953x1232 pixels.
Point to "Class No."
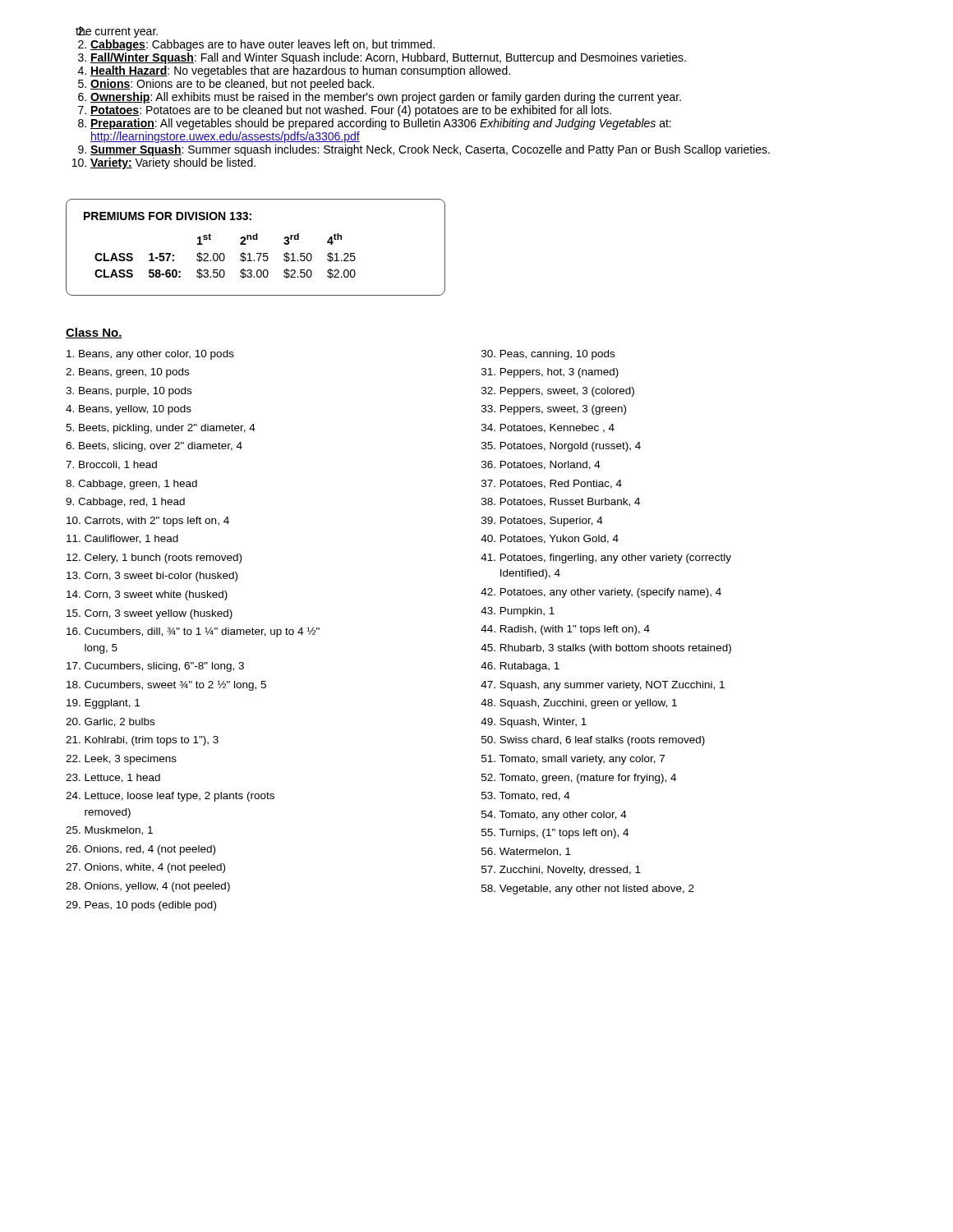pos(94,332)
